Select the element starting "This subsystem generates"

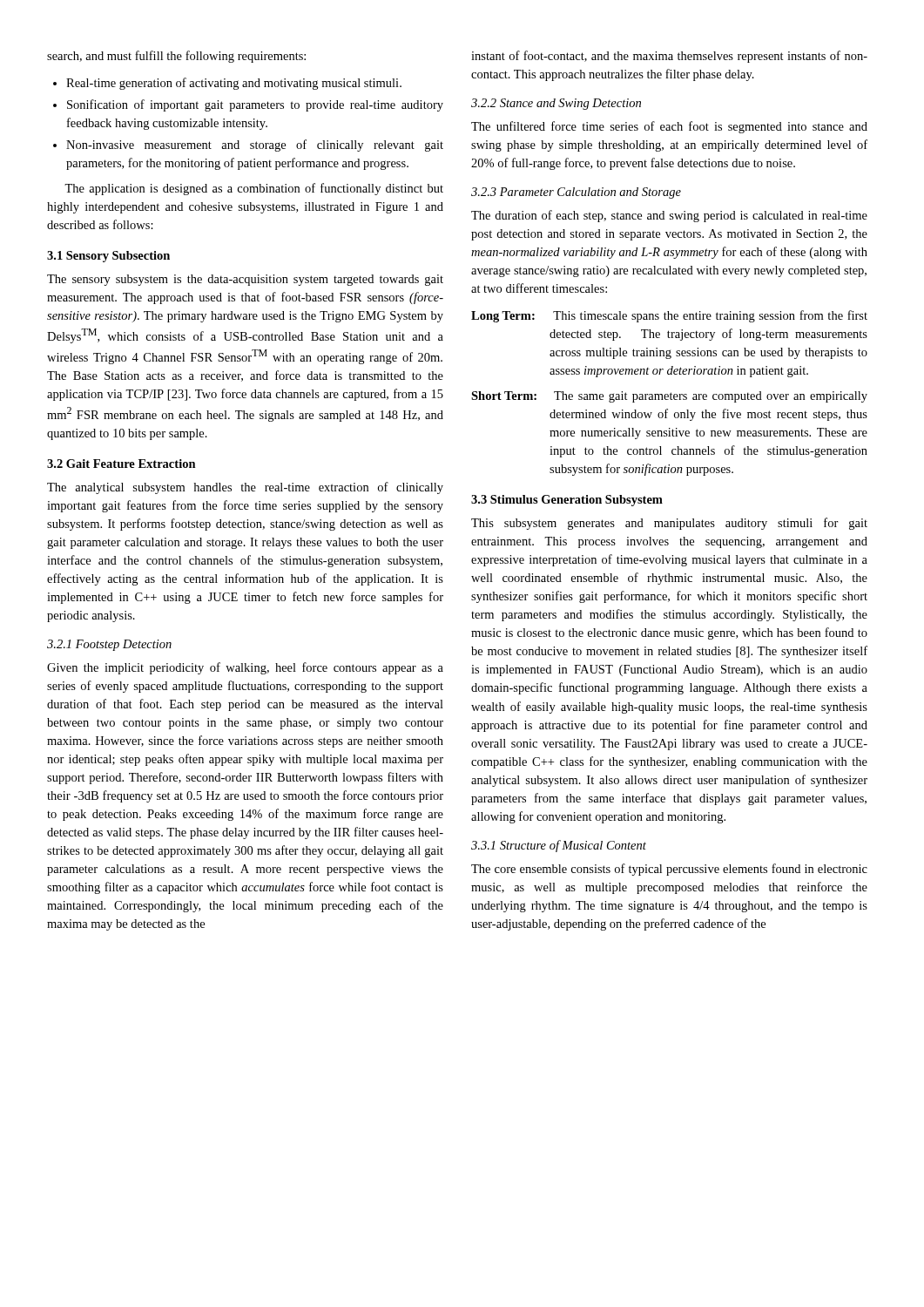(x=669, y=670)
